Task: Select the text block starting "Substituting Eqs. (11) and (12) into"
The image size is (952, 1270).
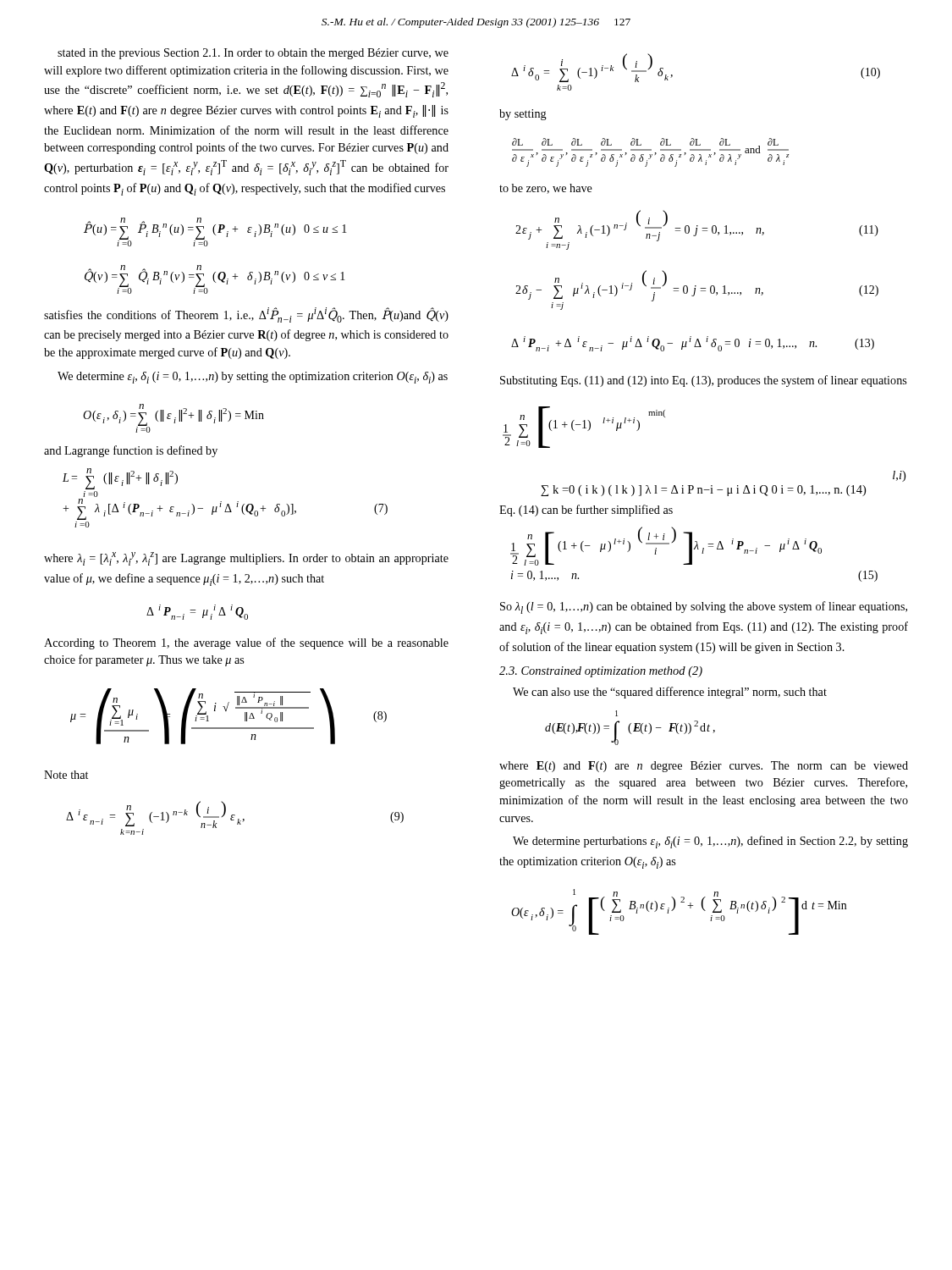Action: click(703, 381)
